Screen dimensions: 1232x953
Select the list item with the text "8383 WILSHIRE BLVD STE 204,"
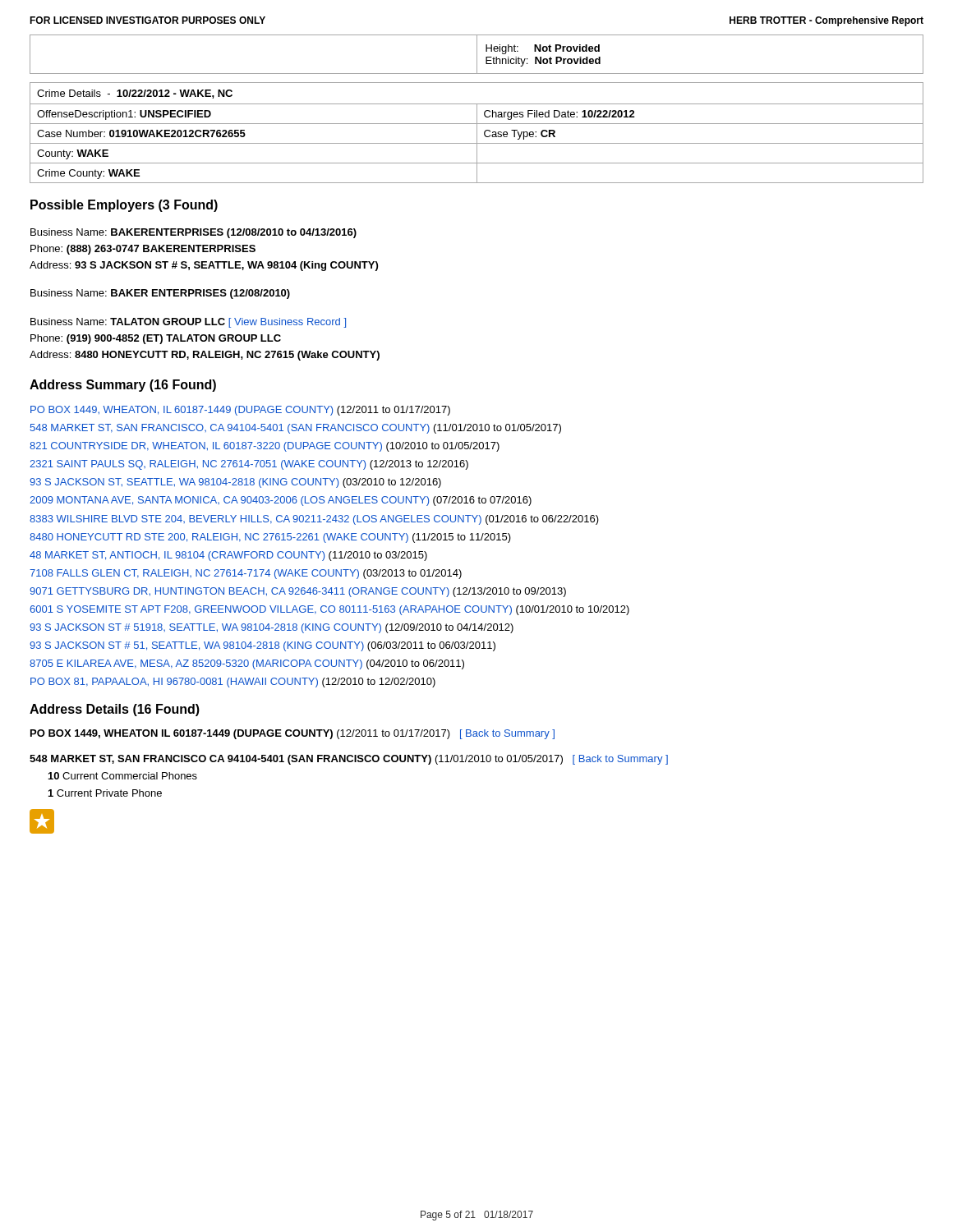pos(314,518)
